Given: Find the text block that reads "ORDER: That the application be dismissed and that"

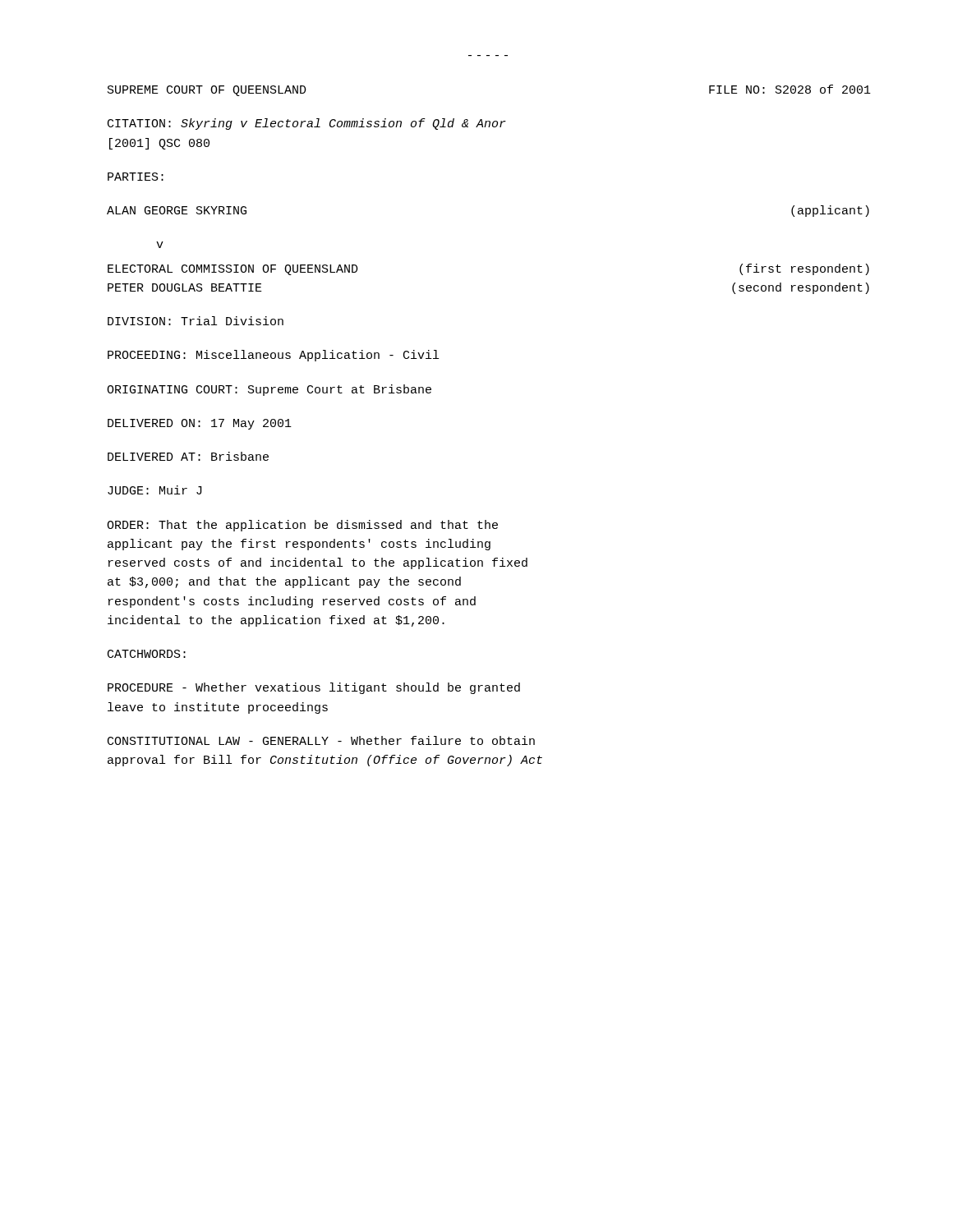Looking at the screenshot, I should (x=318, y=573).
